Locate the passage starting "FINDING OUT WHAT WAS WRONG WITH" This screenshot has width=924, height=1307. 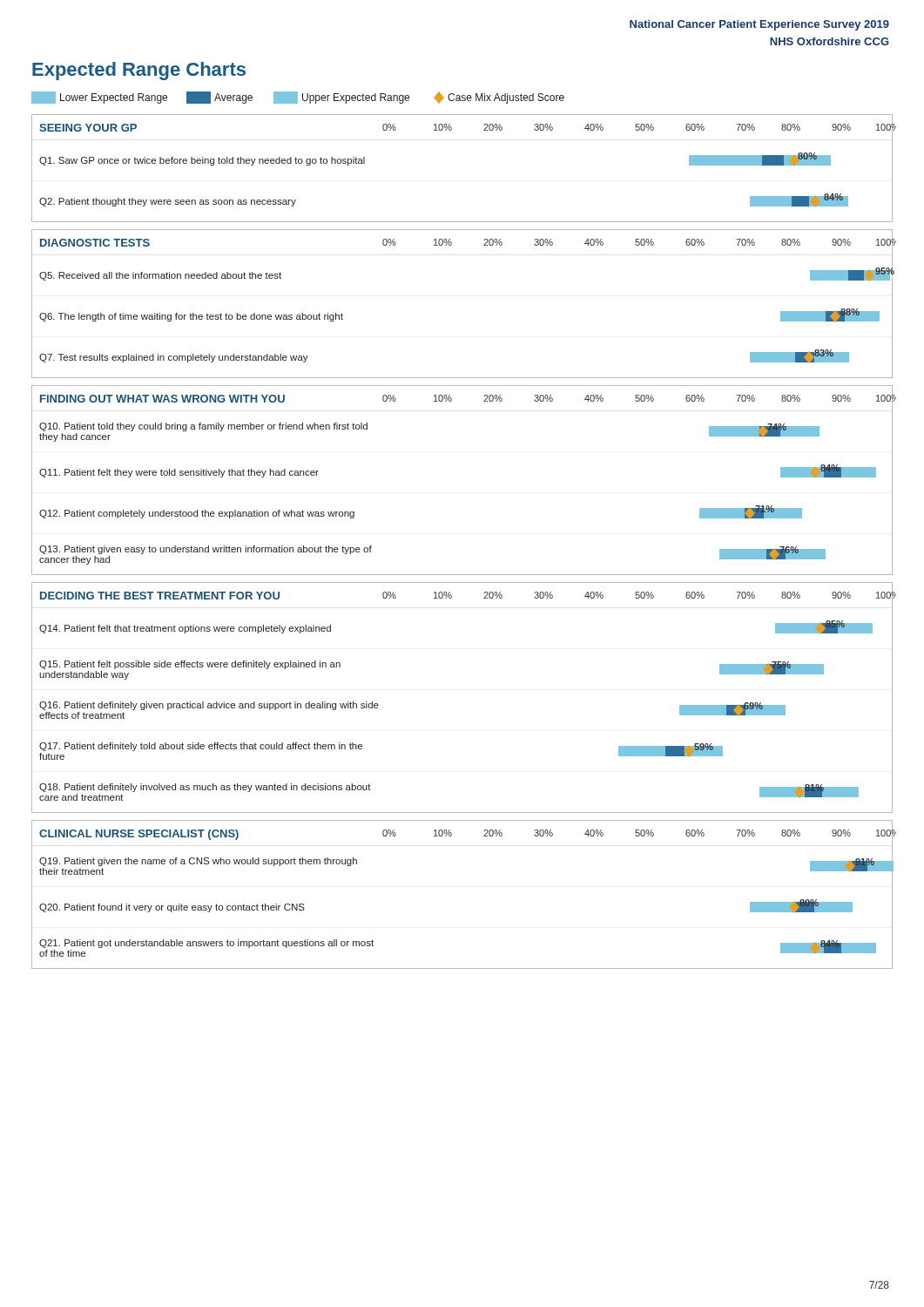click(162, 398)
